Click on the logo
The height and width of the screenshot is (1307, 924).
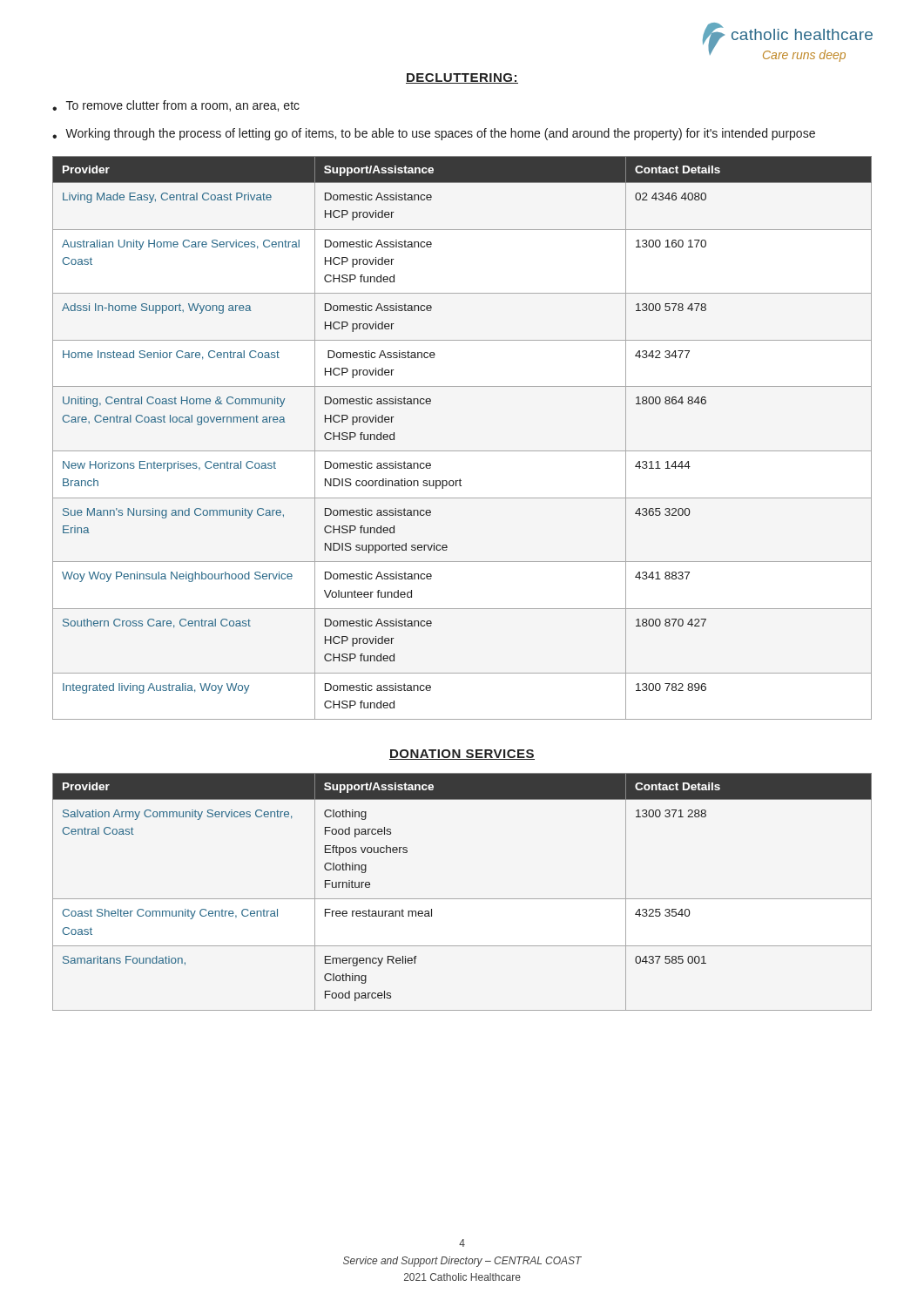pos(793,44)
